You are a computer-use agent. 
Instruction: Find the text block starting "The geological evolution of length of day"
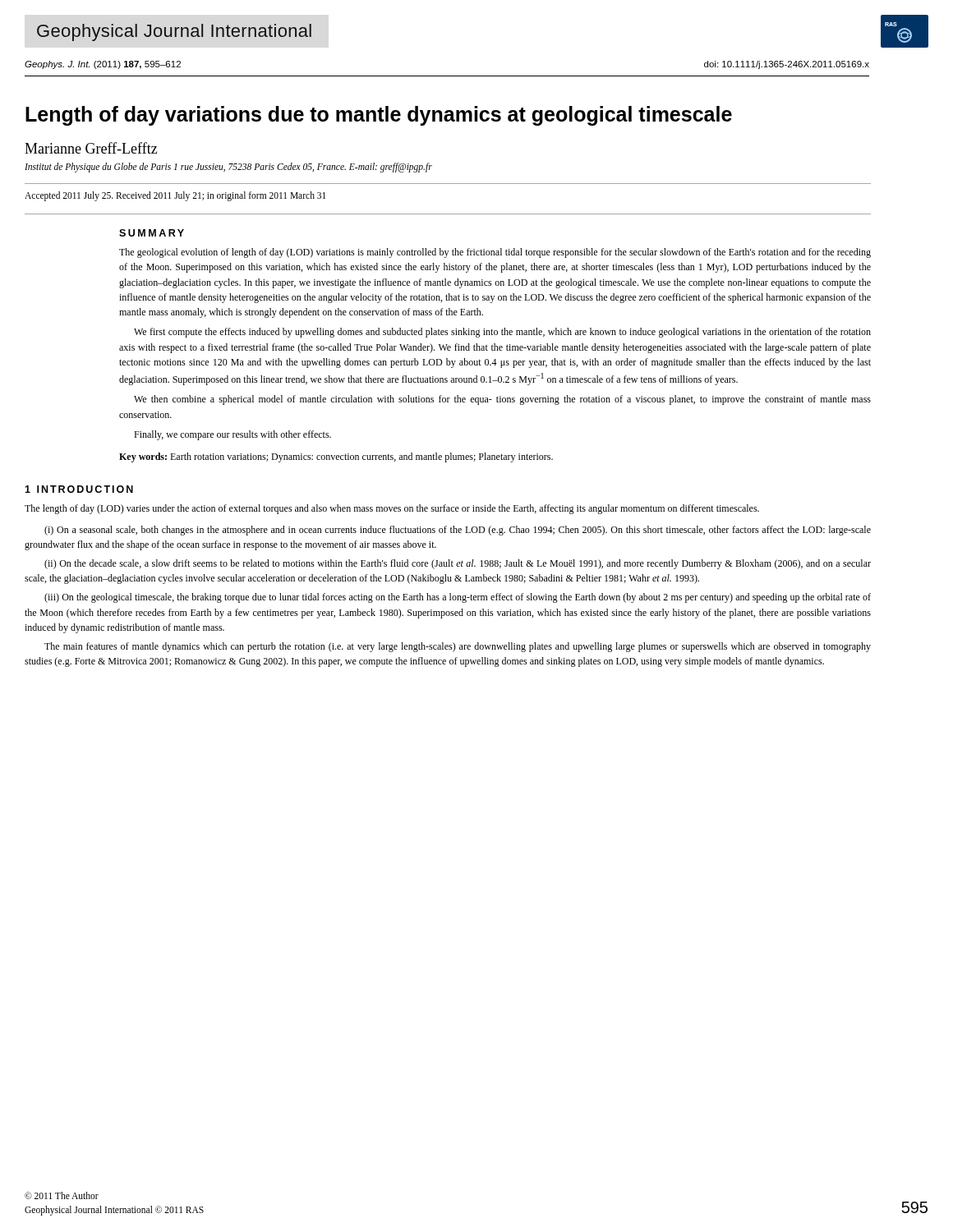tap(495, 343)
